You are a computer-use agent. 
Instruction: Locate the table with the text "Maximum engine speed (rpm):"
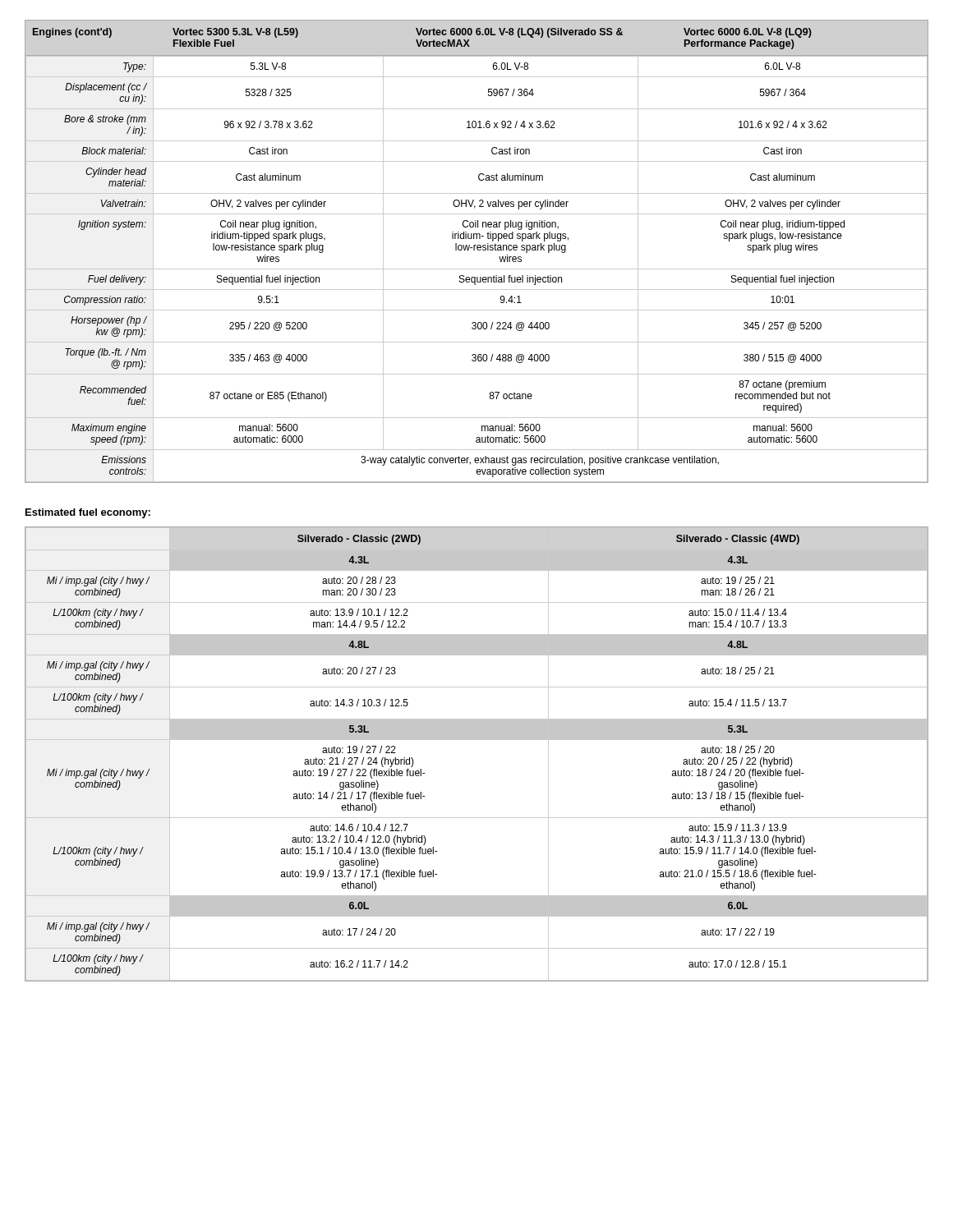pos(476,251)
